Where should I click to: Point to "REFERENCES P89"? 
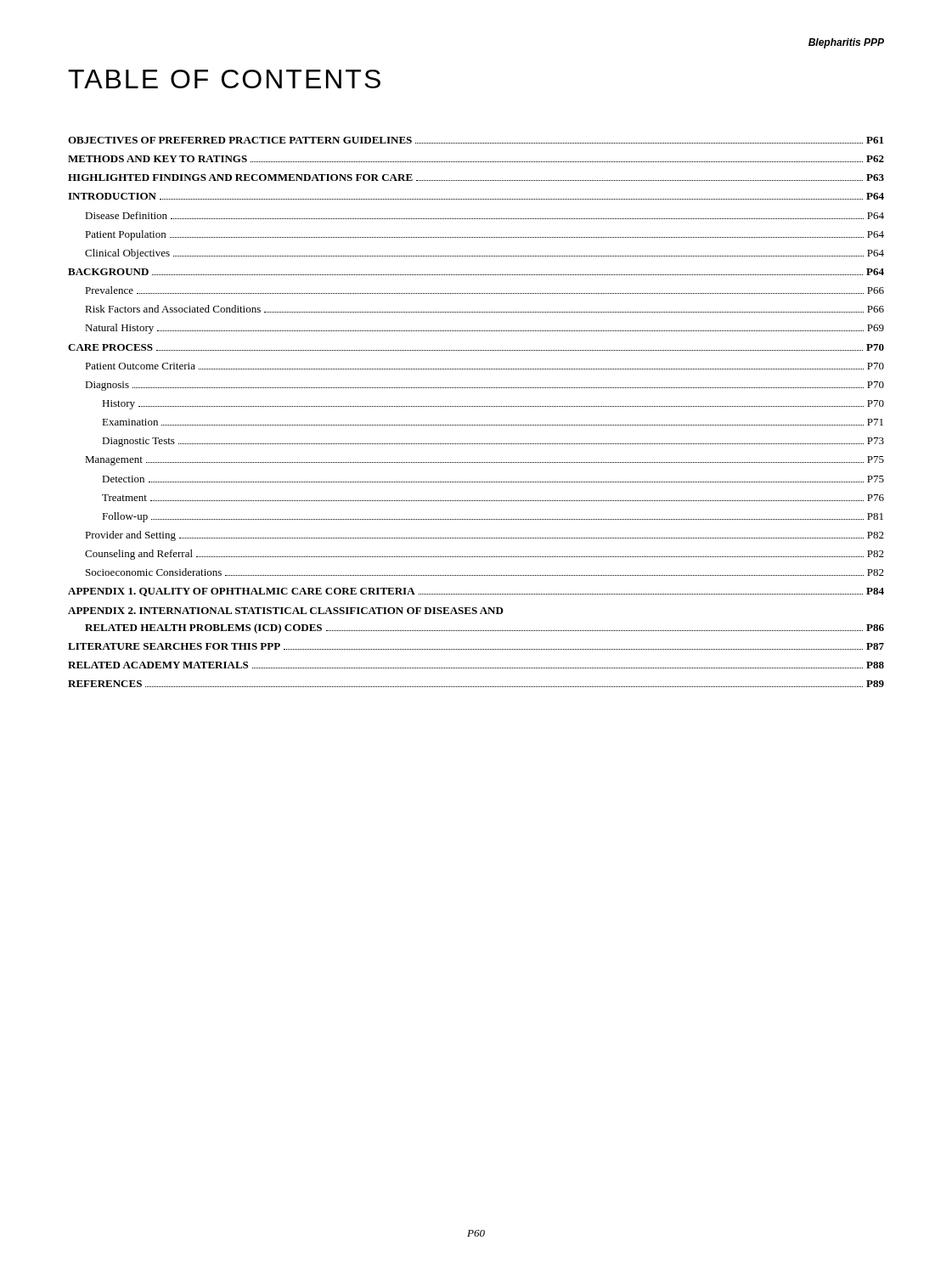[x=476, y=684]
